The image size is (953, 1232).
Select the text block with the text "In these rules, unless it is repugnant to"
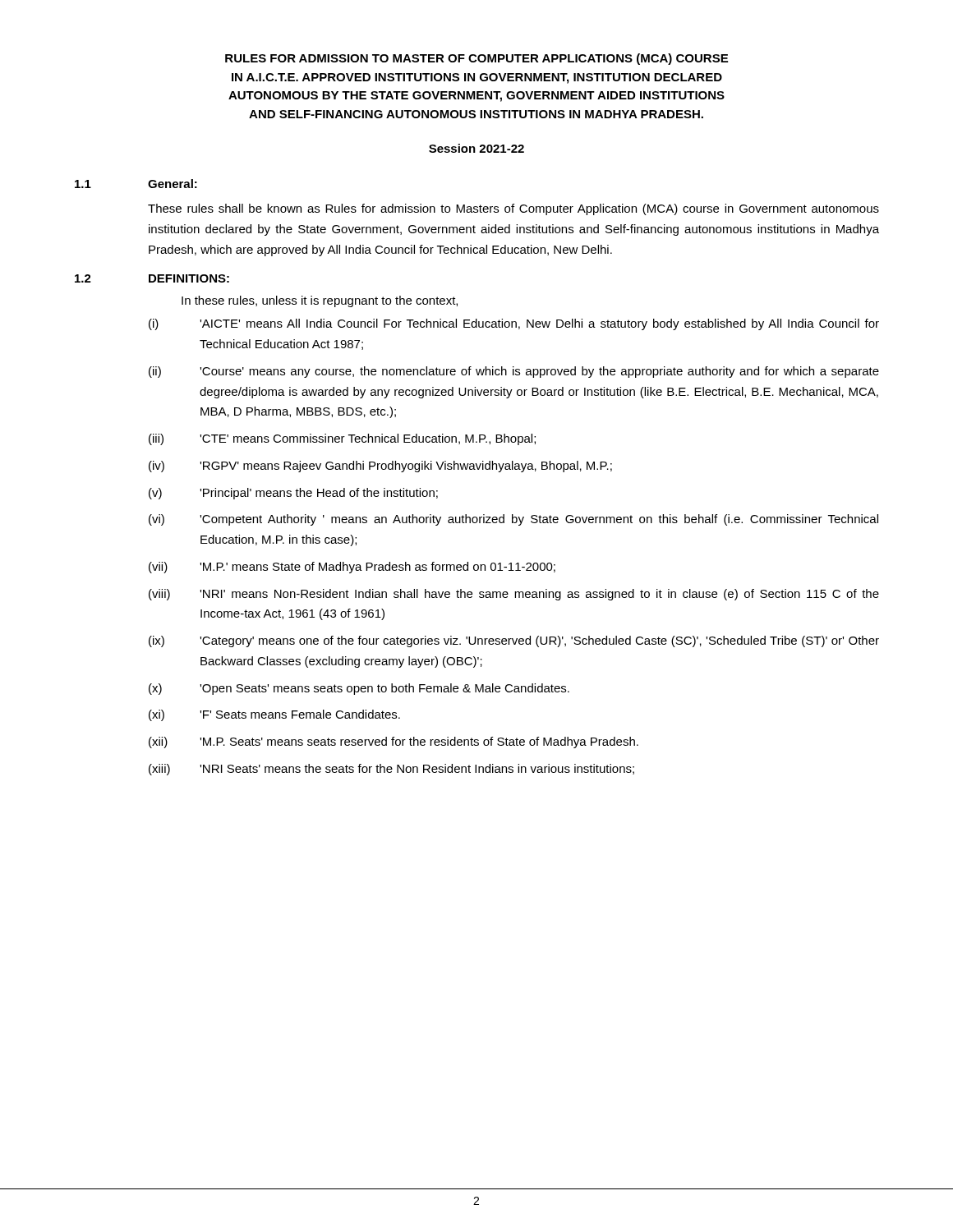(320, 300)
